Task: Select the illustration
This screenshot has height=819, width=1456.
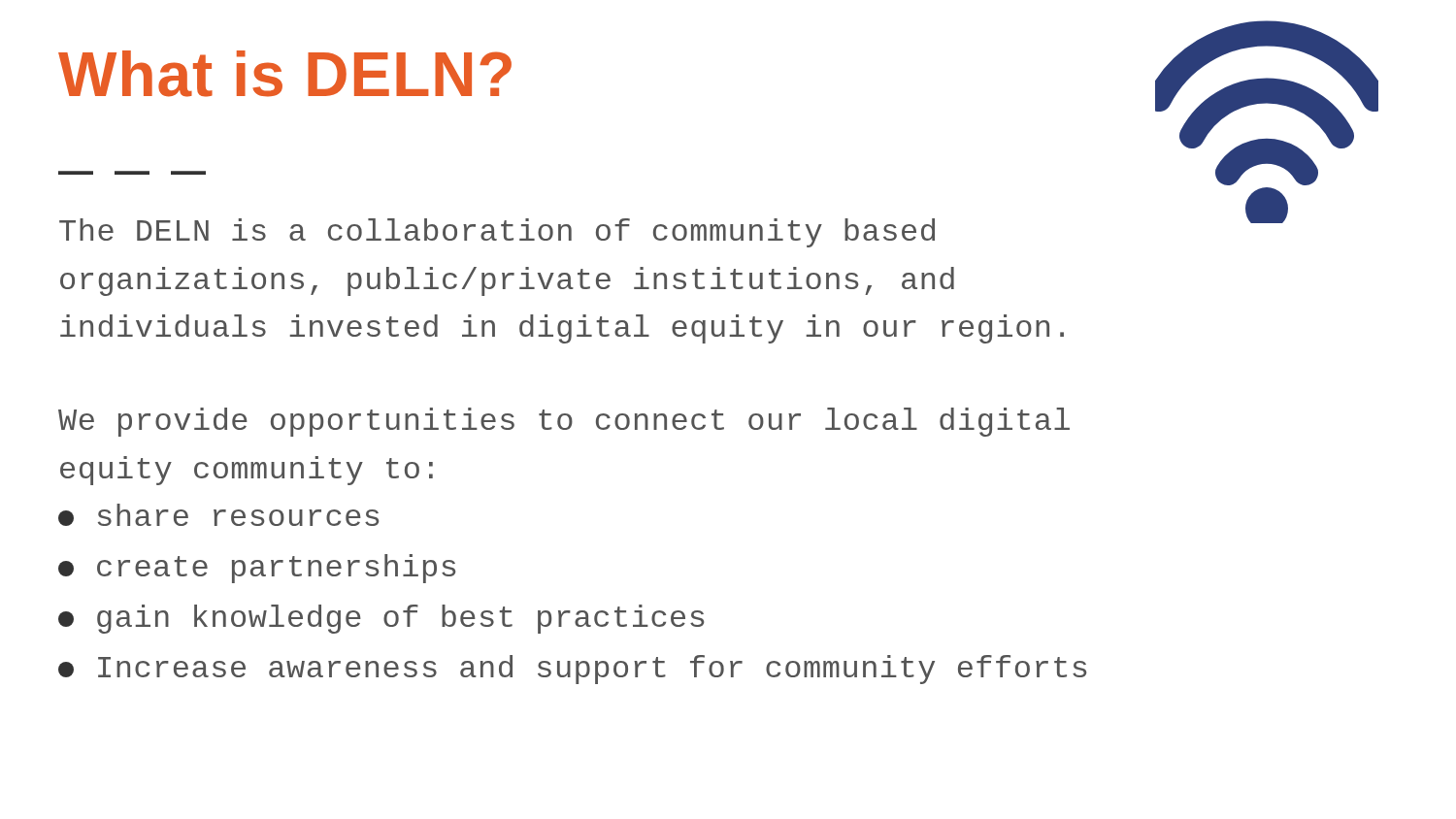Action: 1267,124
